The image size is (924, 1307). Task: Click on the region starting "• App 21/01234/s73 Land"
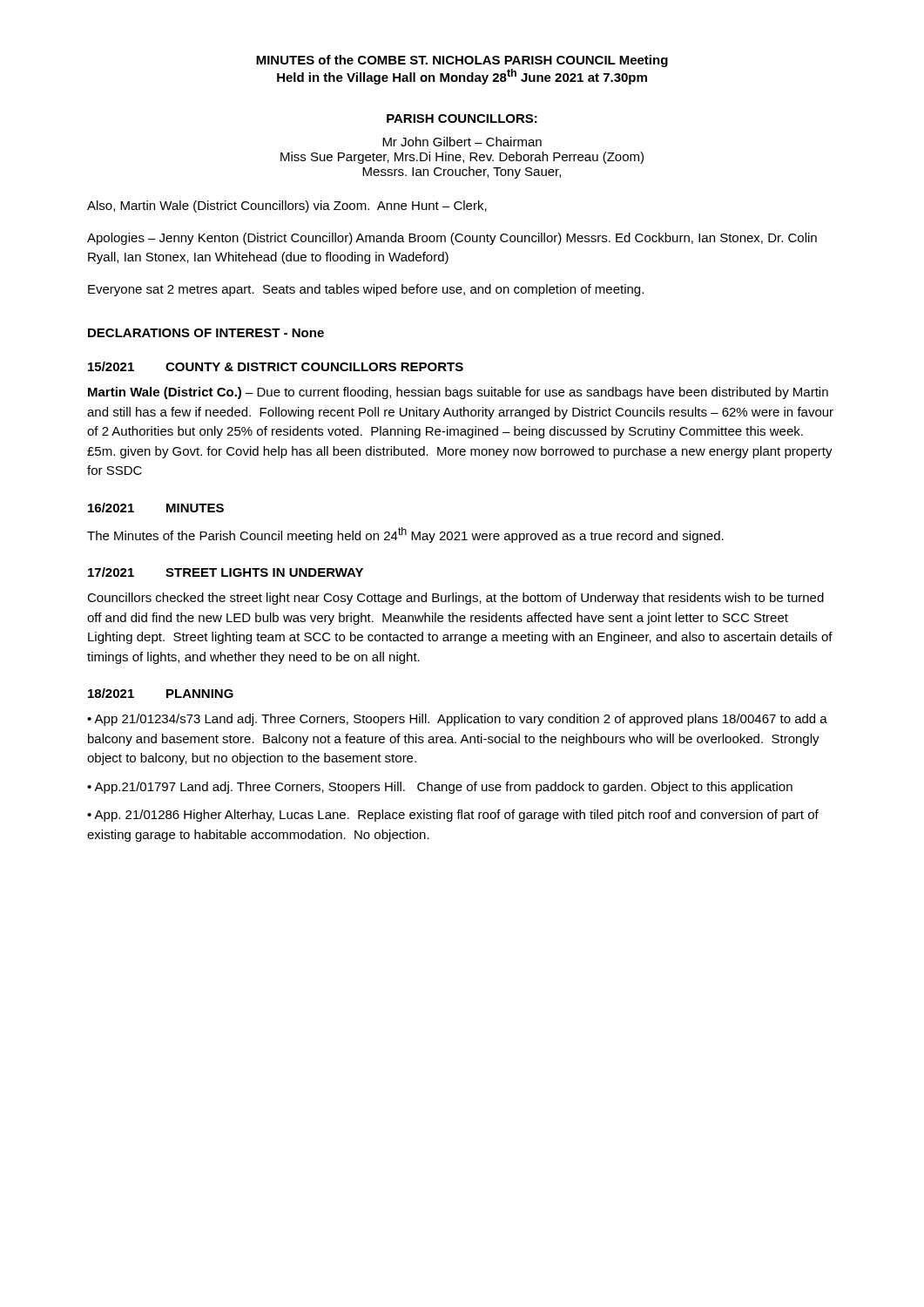pyautogui.click(x=457, y=738)
